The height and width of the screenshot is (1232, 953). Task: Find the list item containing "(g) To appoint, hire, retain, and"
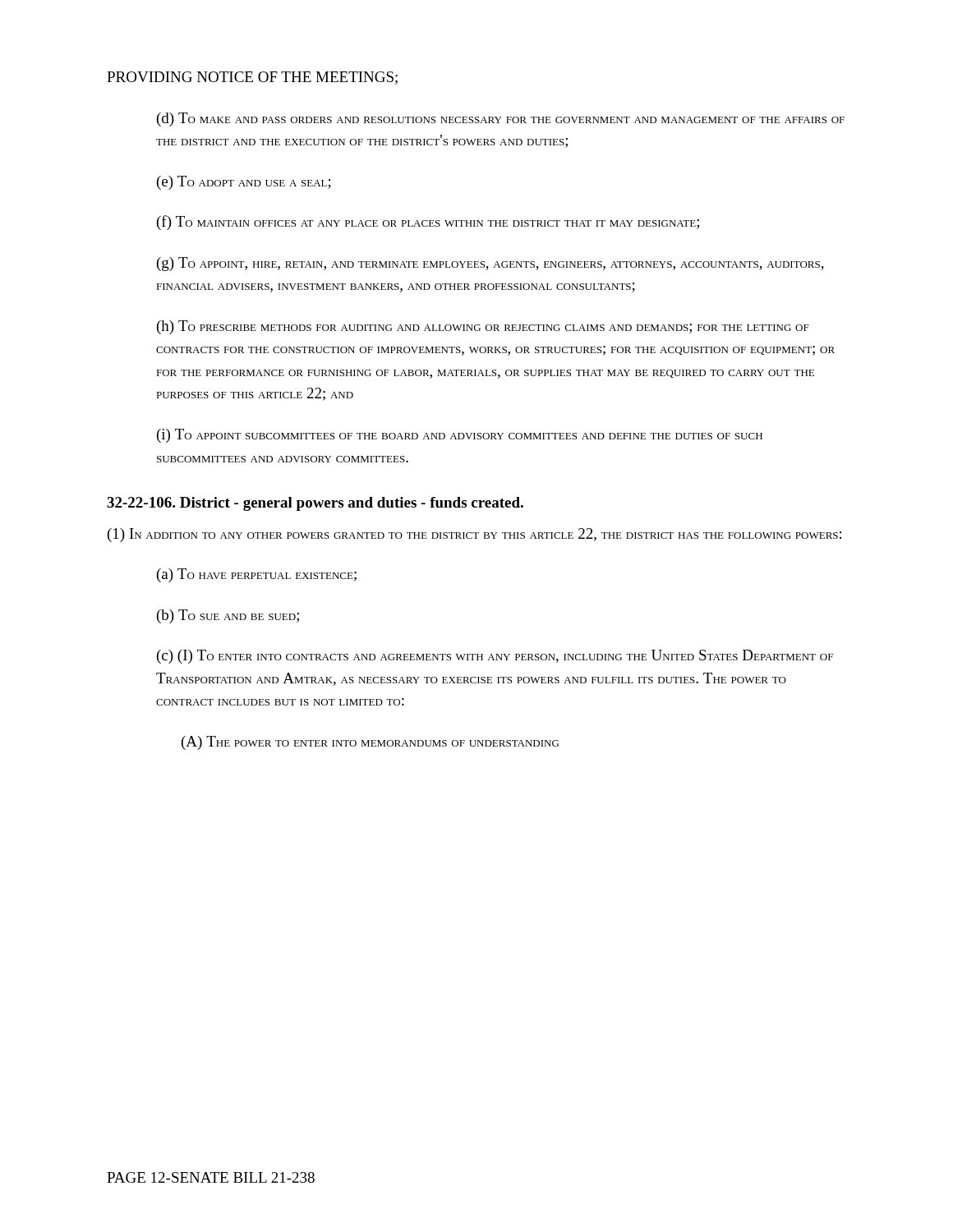click(x=490, y=274)
